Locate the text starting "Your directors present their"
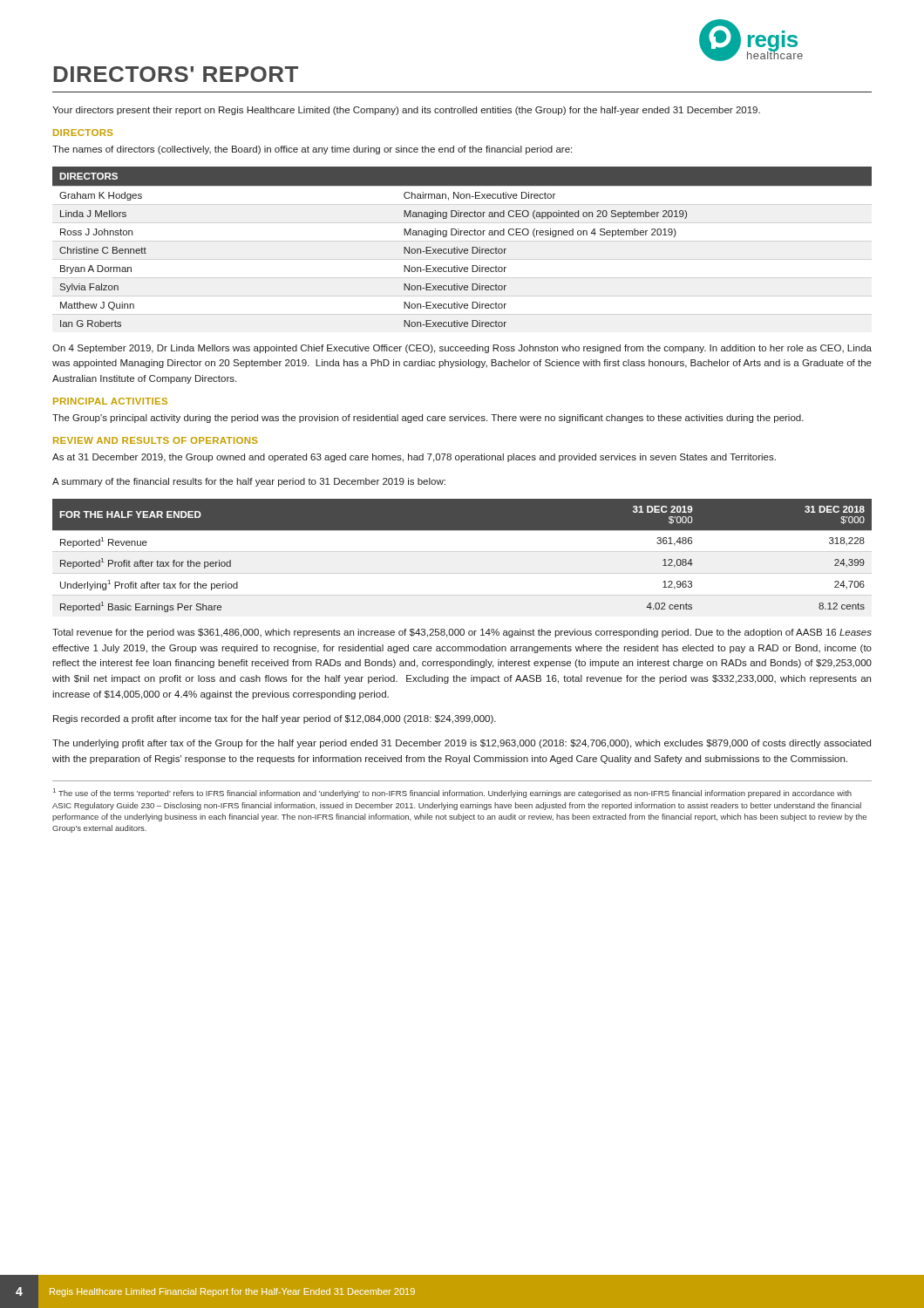Image resolution: width=924 pixels, height=1308 pixels. pyautogui.click(x=407, y=110)
